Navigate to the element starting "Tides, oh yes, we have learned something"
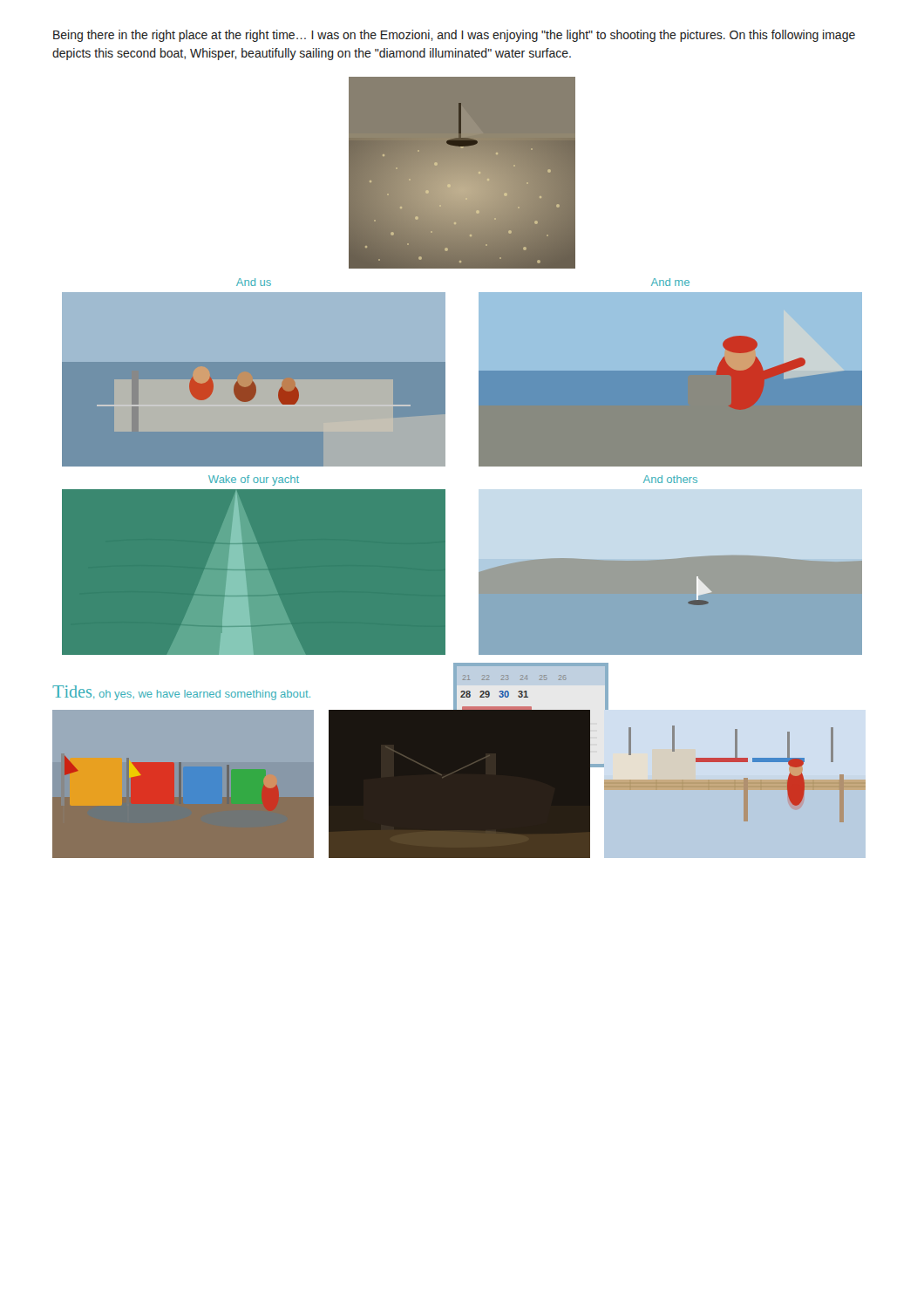This screenshot has width=924, height=1308. 182,691
